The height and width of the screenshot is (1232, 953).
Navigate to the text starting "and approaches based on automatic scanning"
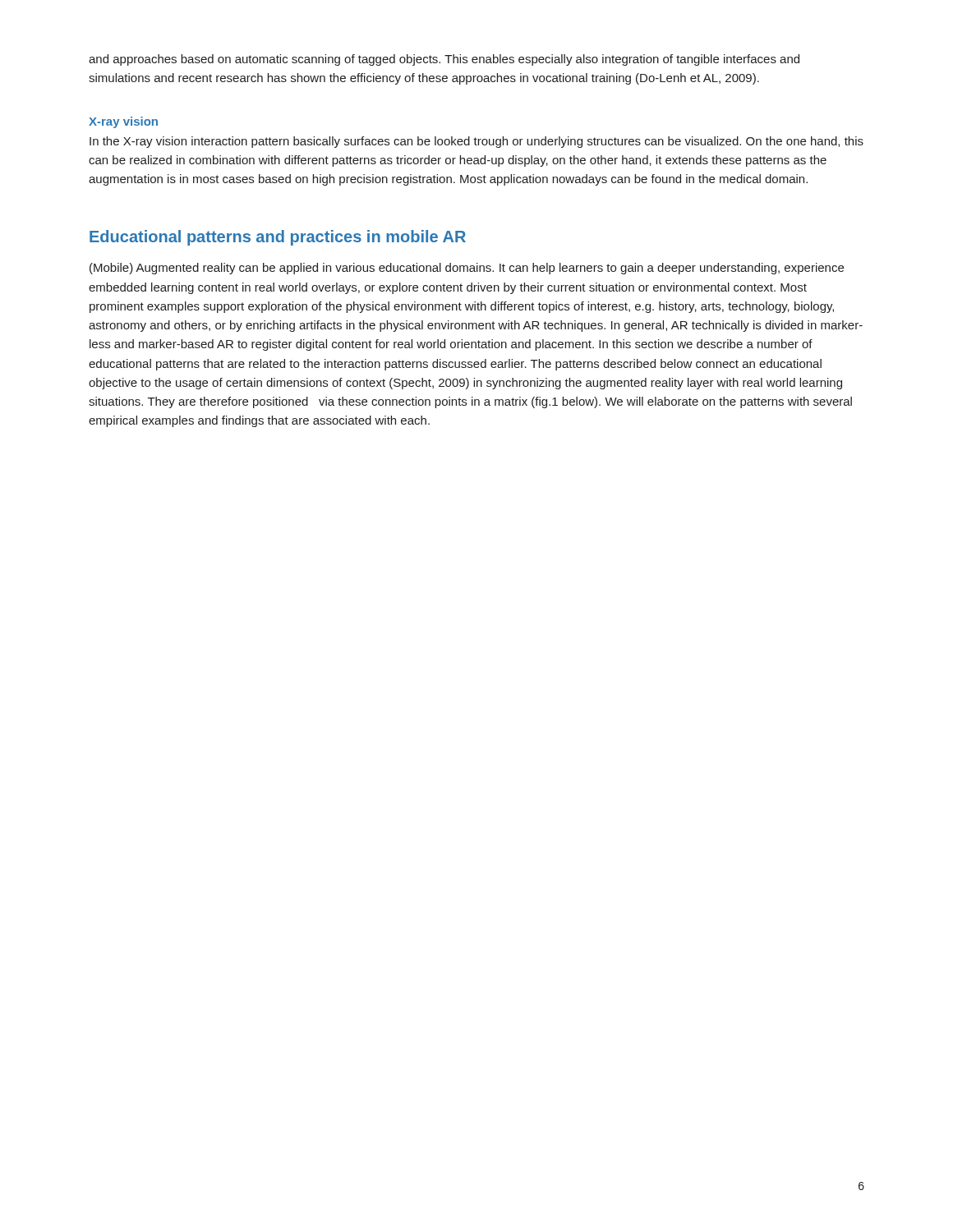pyautogui.click(x=445, y=68)
